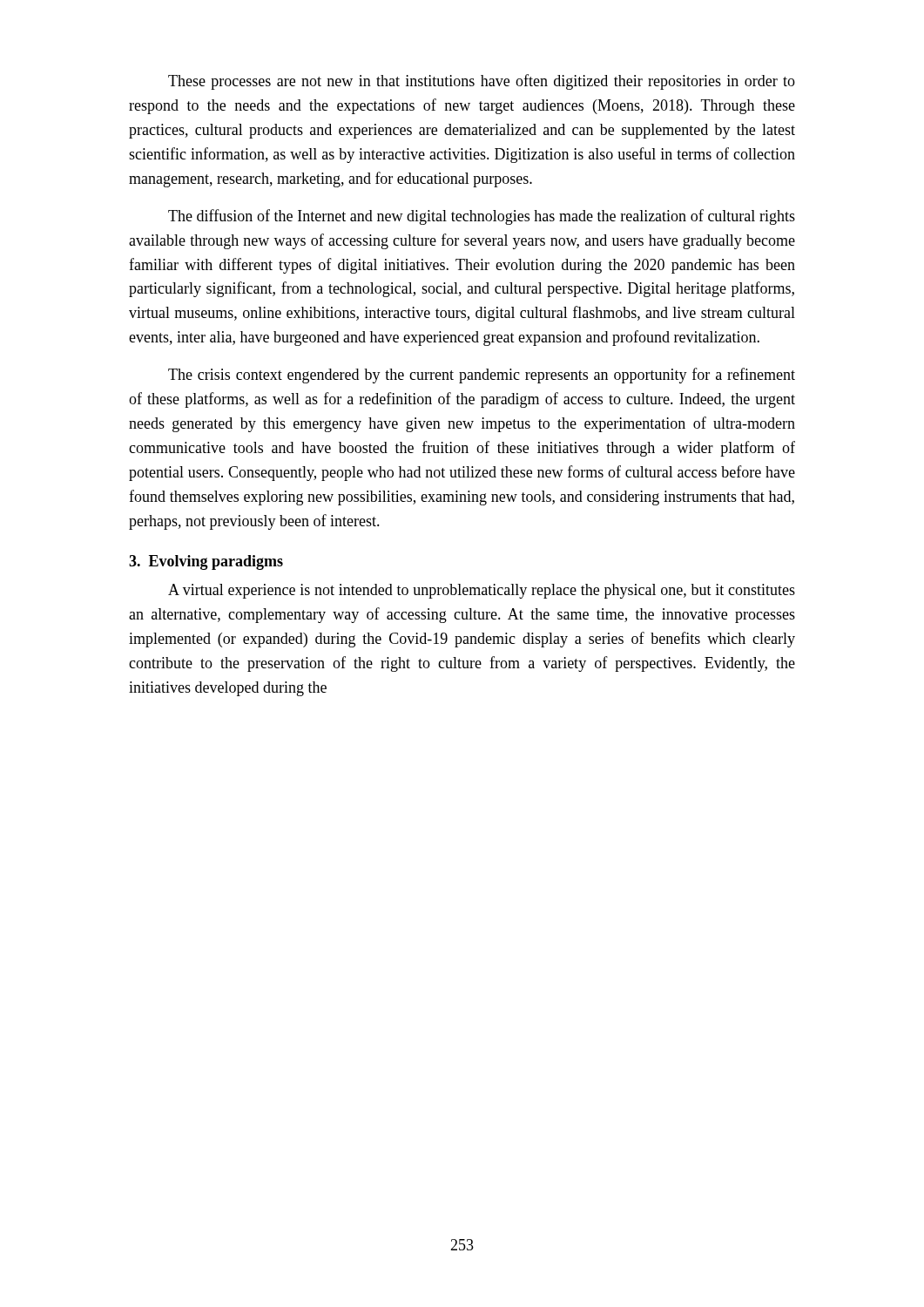Click on the section header with the text "3. Evolving paradigms"
Image resolution: width=924 pixels, height=1307 pixels.
tap(206, 561)
